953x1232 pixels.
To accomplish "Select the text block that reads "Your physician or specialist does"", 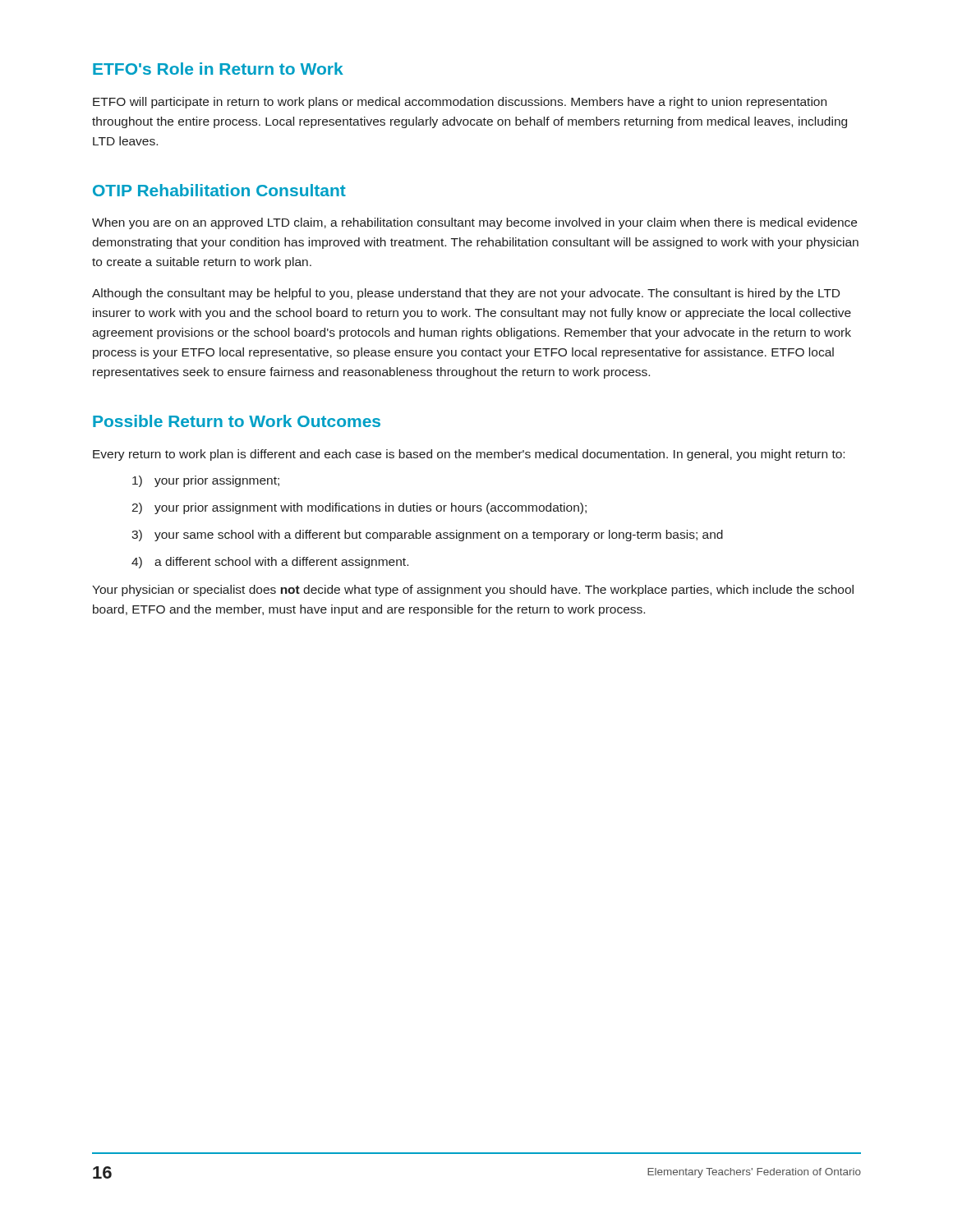I will pyautogui.click(x=473, y=599).
